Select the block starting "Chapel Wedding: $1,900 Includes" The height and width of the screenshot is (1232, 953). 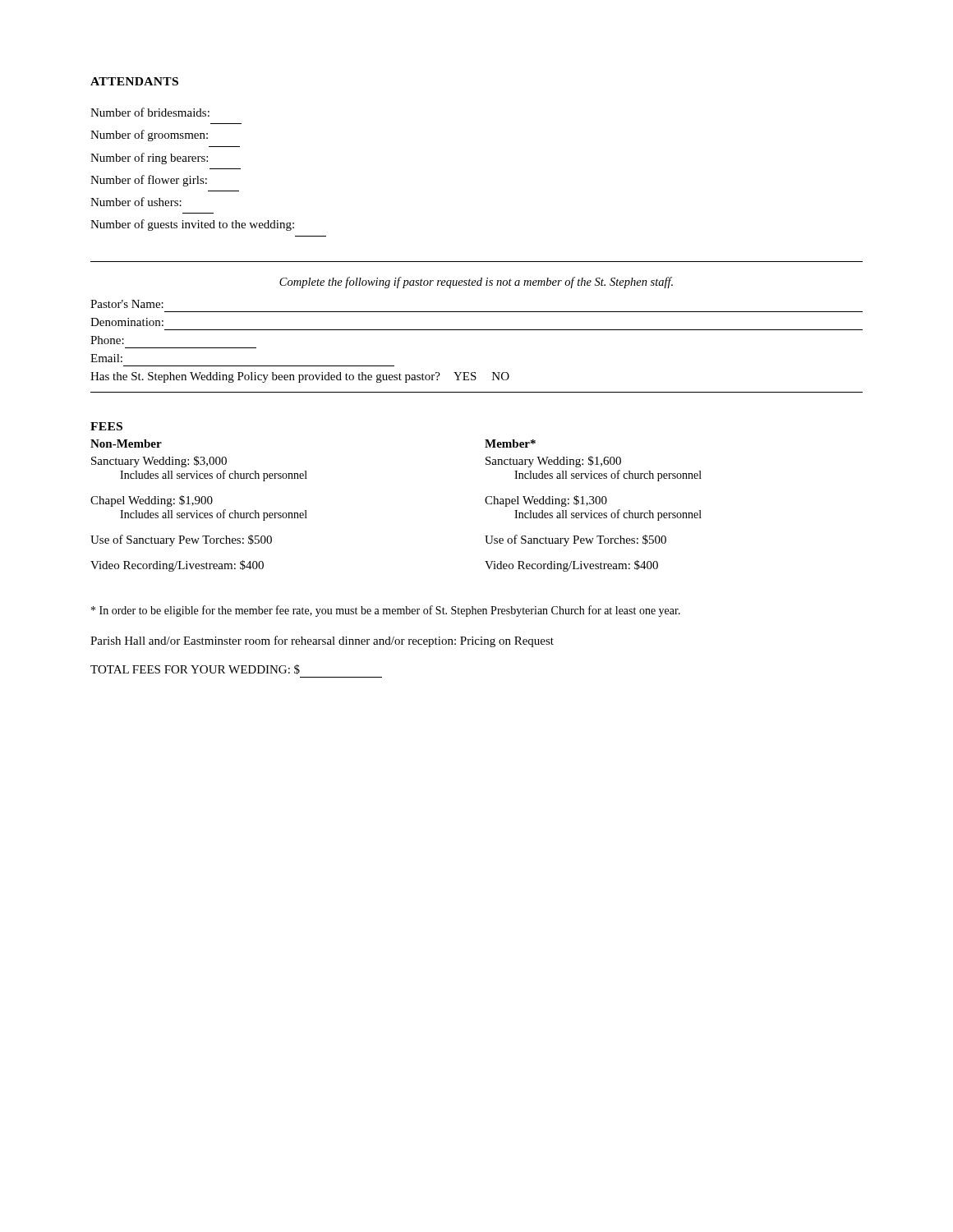[x=279, y=507]
